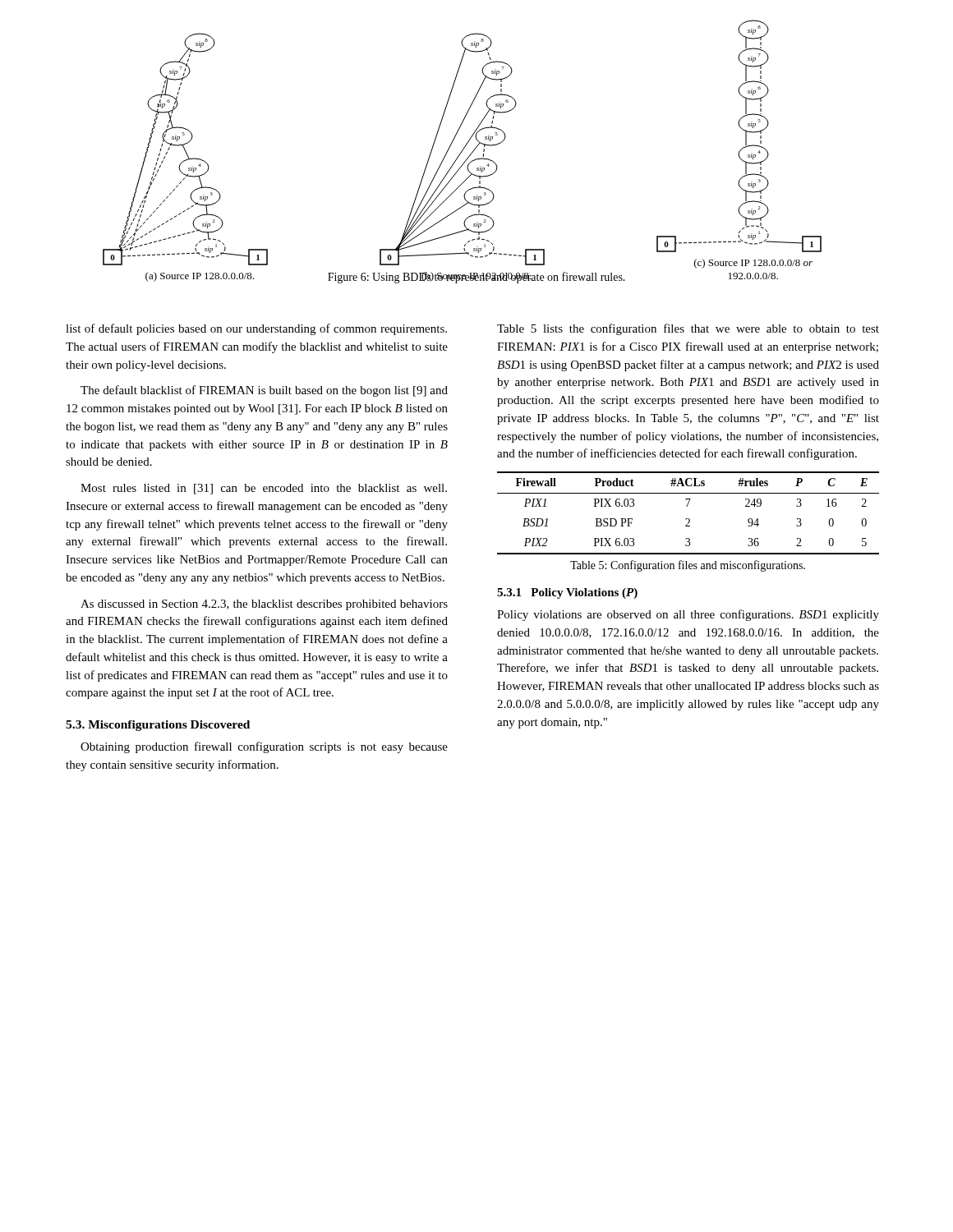The image size is (953, 1232).
Task: Locate the text "5.3. Misconfigurations Discovered"
Action: (x=158, y=724)
